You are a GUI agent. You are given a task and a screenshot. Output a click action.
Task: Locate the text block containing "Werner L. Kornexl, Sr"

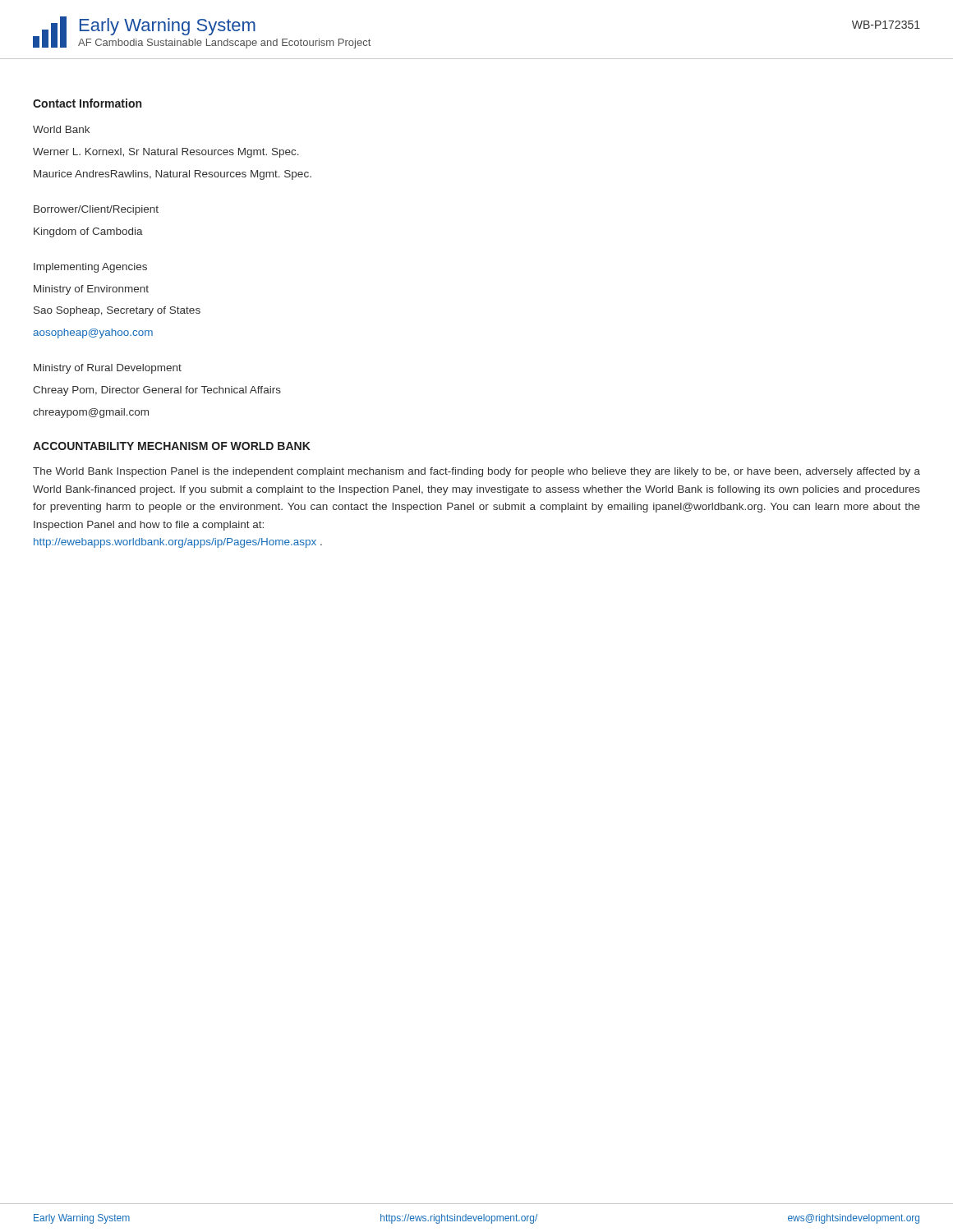pos(166,151)
